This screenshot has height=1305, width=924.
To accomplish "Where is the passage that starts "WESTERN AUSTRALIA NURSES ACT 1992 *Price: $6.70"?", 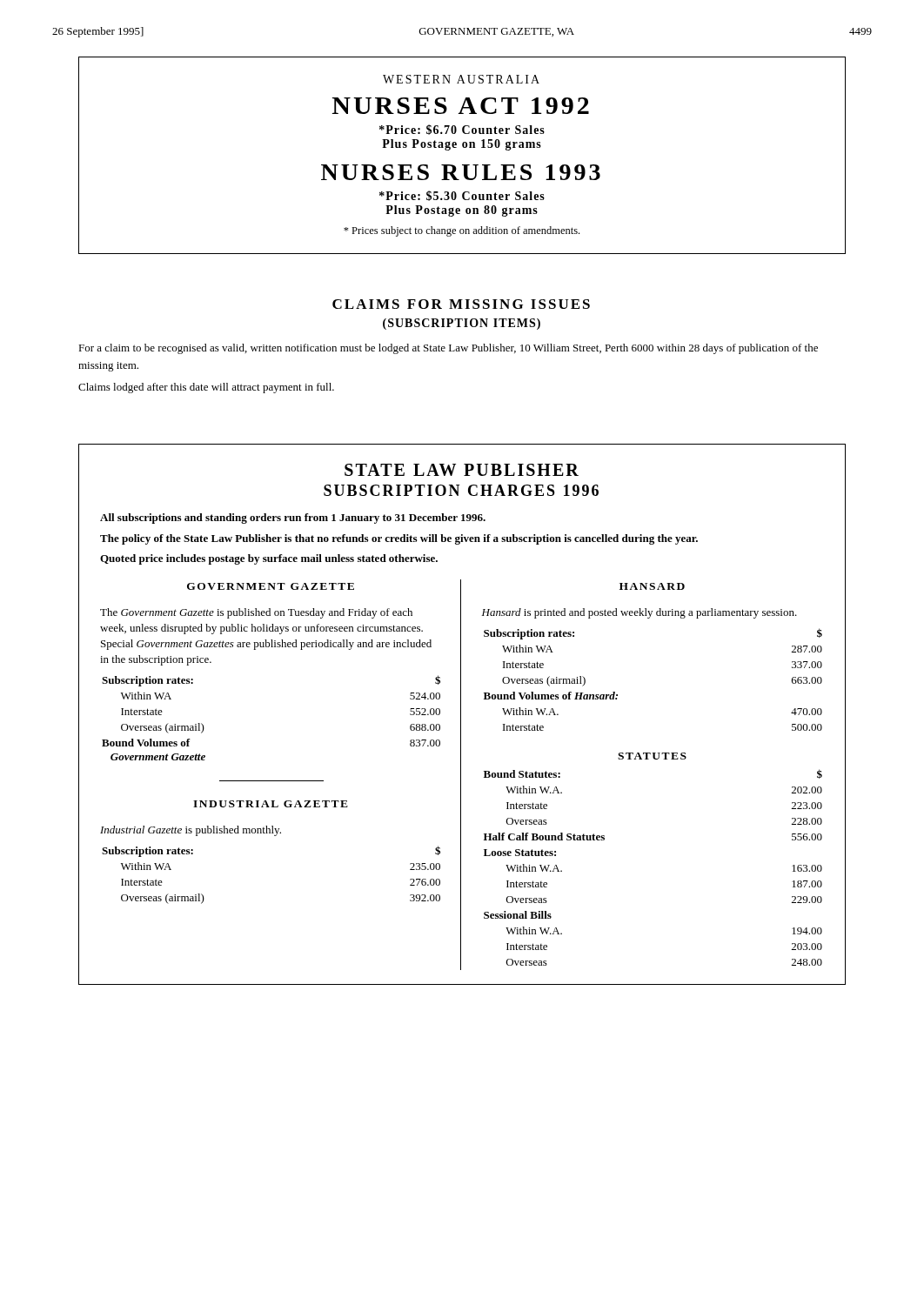I will (x=462, y=155).
